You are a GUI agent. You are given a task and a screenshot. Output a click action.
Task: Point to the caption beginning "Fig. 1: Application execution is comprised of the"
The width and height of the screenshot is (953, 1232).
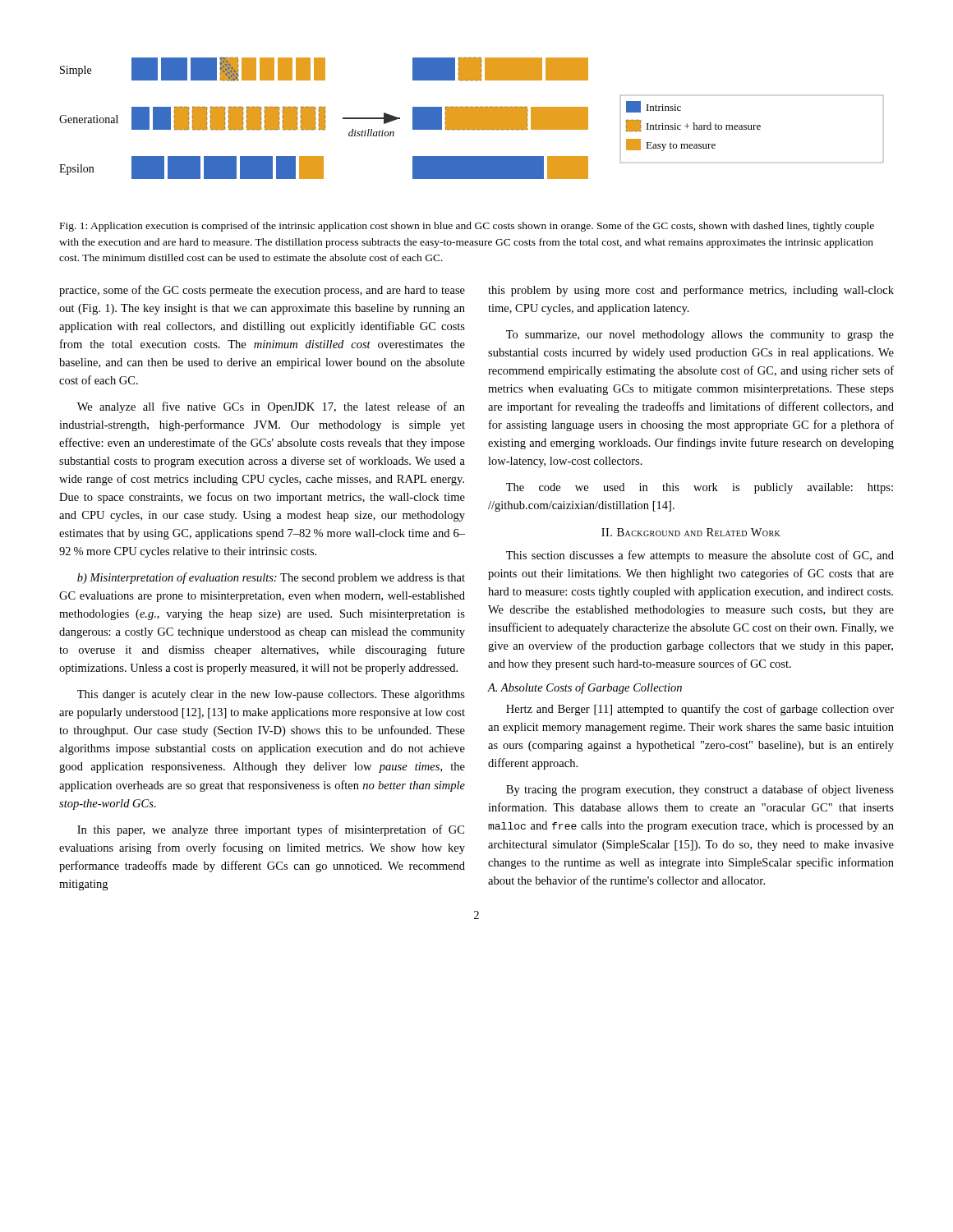467,242
